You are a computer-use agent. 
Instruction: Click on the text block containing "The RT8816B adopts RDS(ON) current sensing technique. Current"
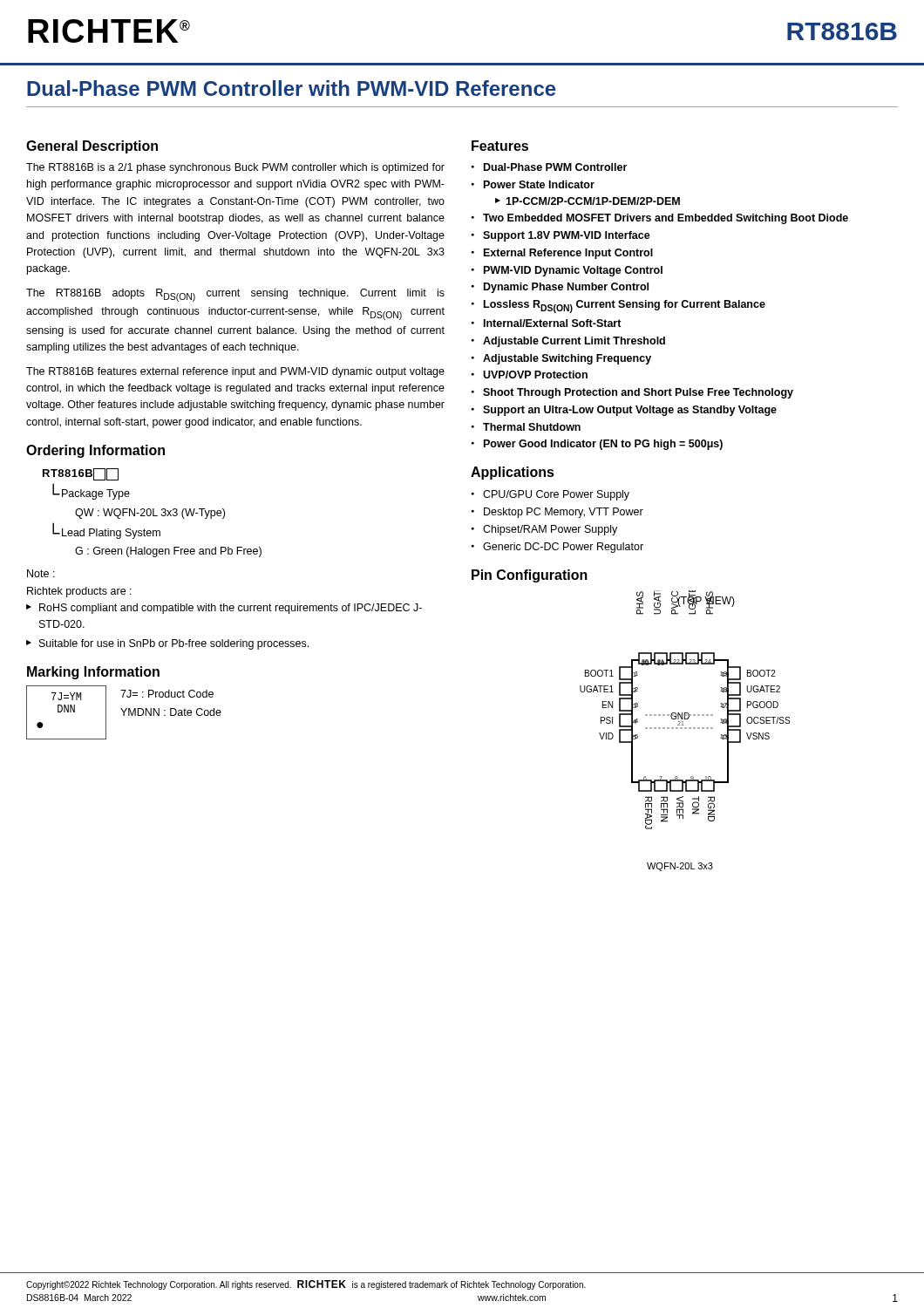click(x=235, y=320)
